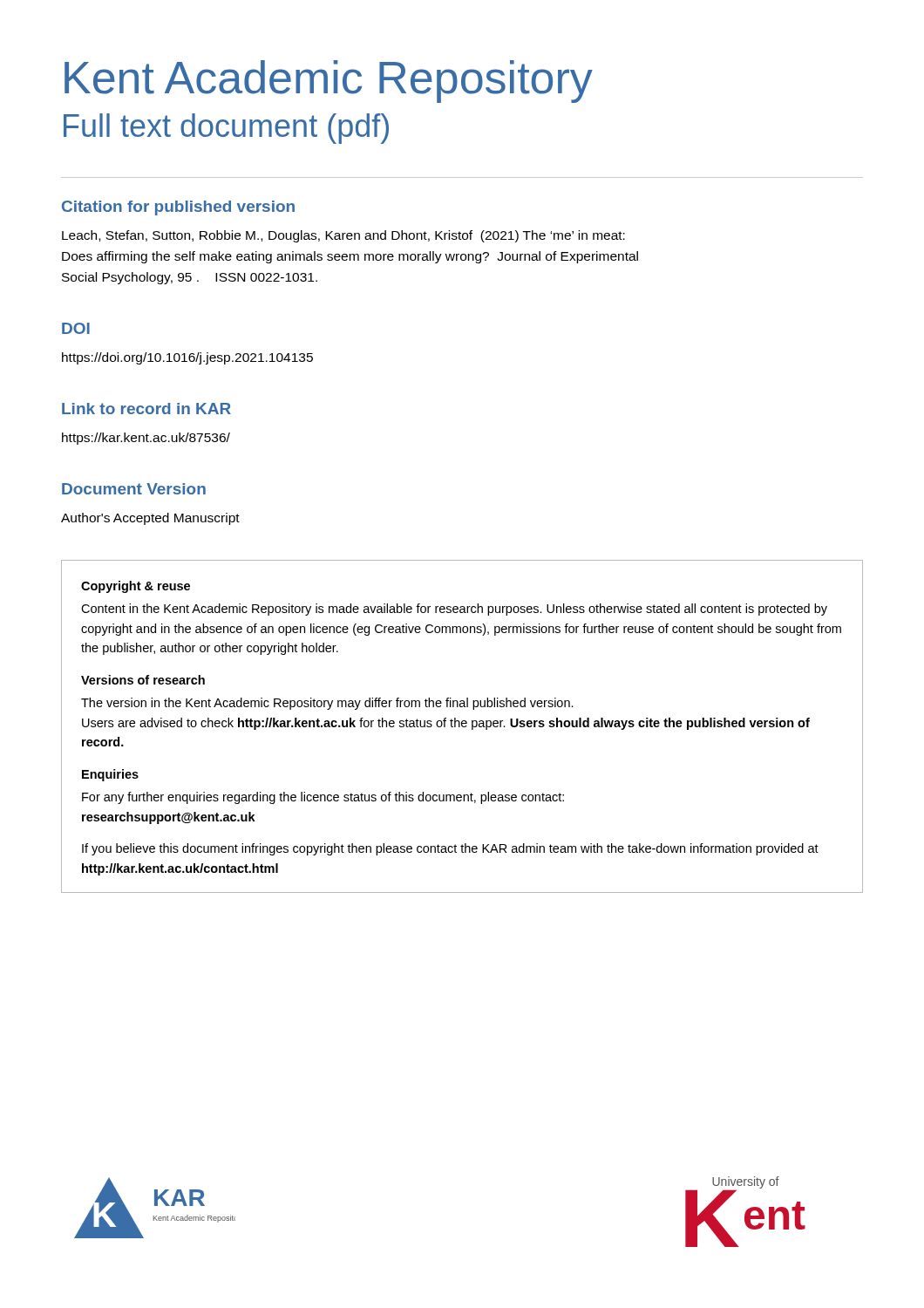Find the block on this page that starts "Copyright & reuse Content in the Kent Academic"
This screenshot has width=924, height=1308.
(462, 727)
